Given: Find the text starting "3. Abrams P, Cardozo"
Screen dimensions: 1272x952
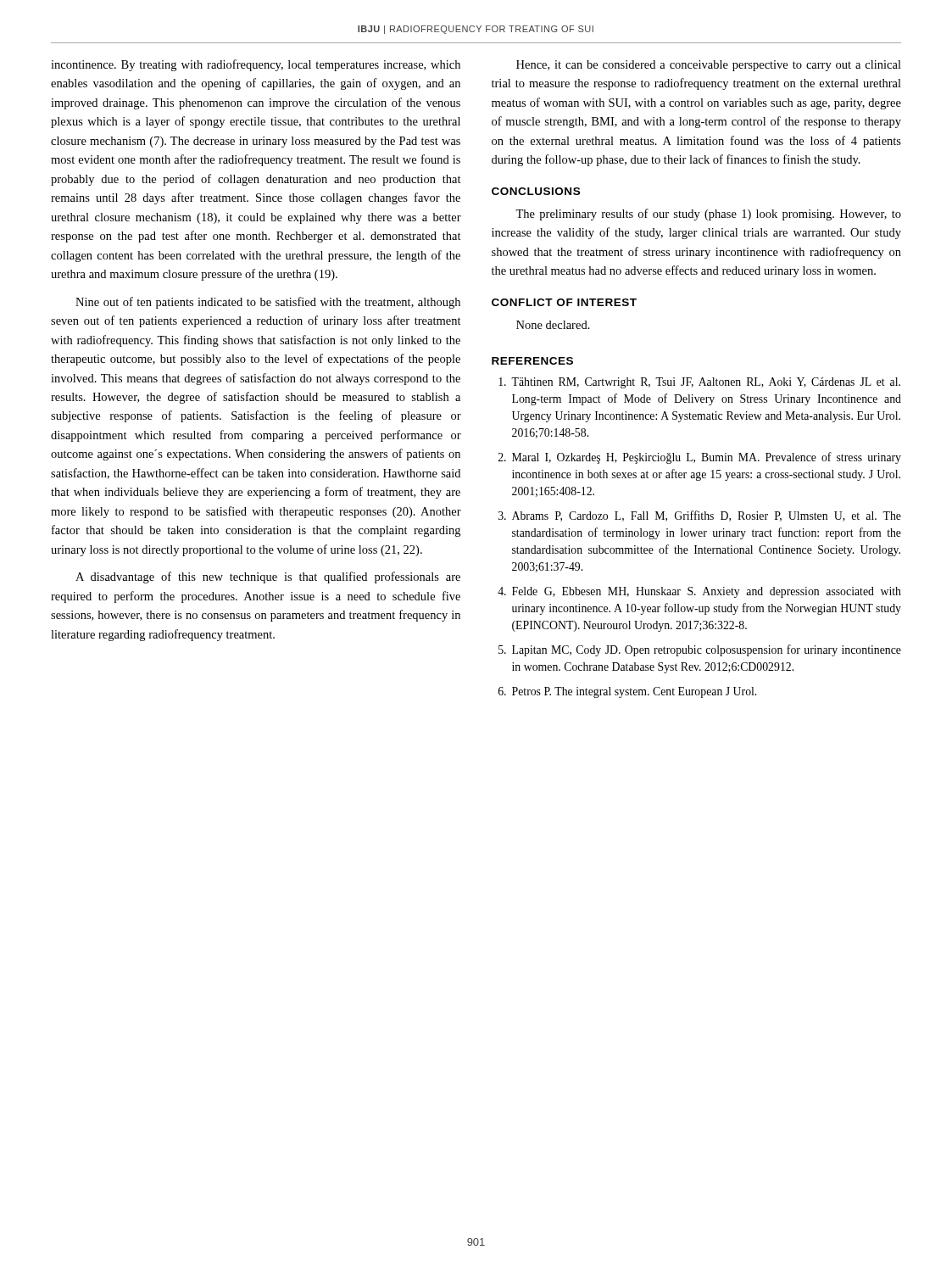Looking at the screenshot, I should pyautogui.click(x=696, y=542).
